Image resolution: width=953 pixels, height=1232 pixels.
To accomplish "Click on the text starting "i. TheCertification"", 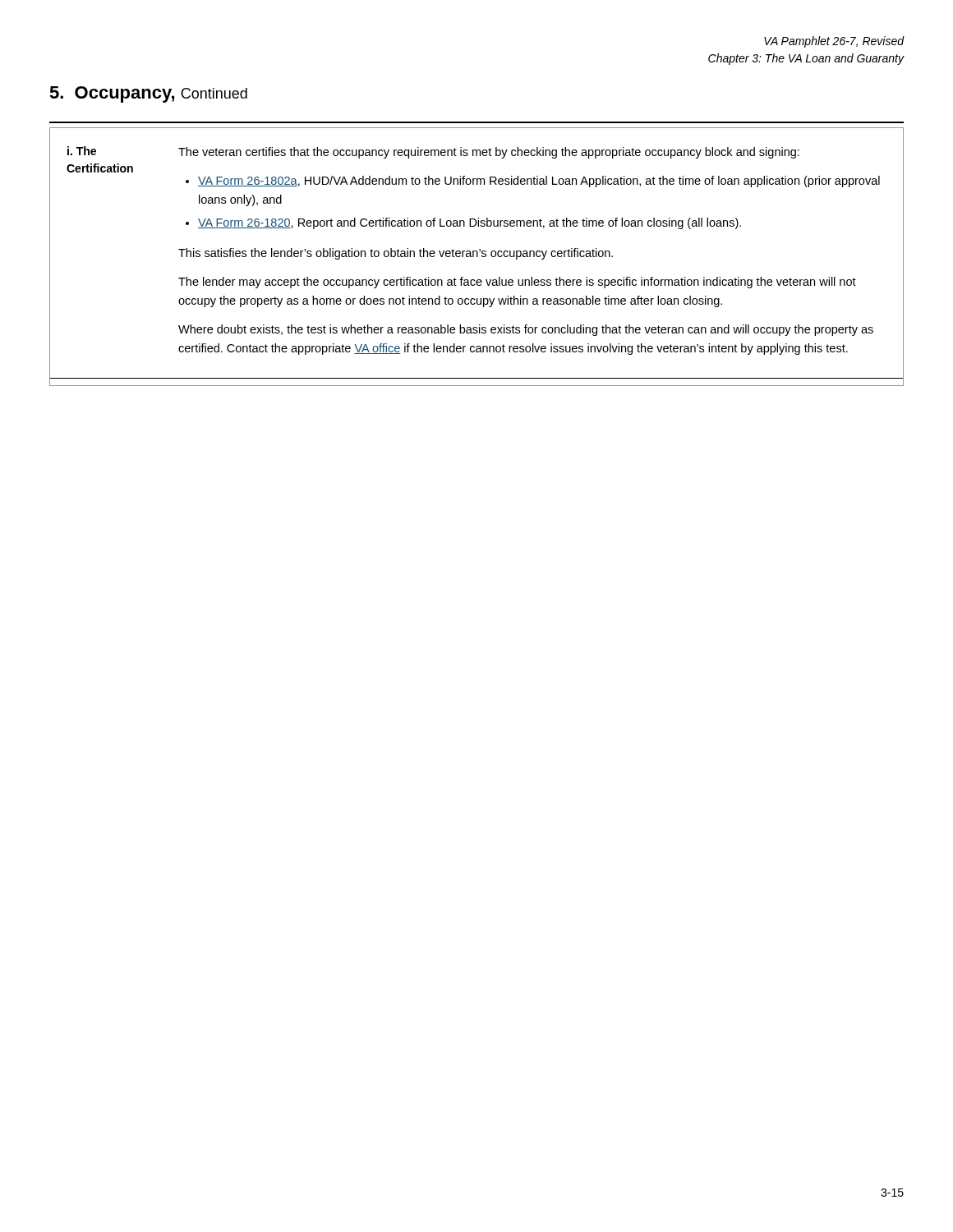I will (100, 160).
